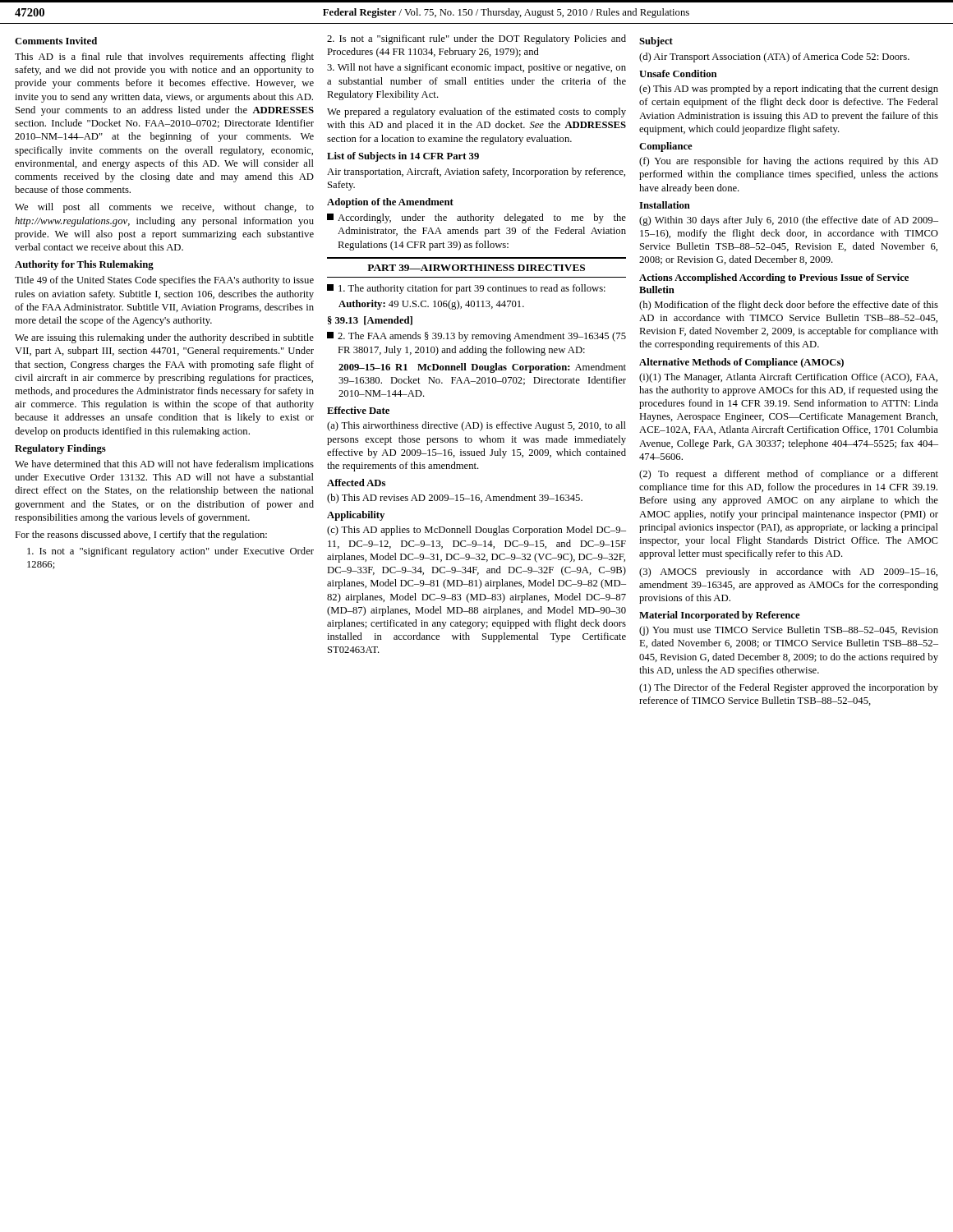Select the passage starting "For the reasons discussed"
The height and width of the screenshot is (1232, 953).
point(141,535)
